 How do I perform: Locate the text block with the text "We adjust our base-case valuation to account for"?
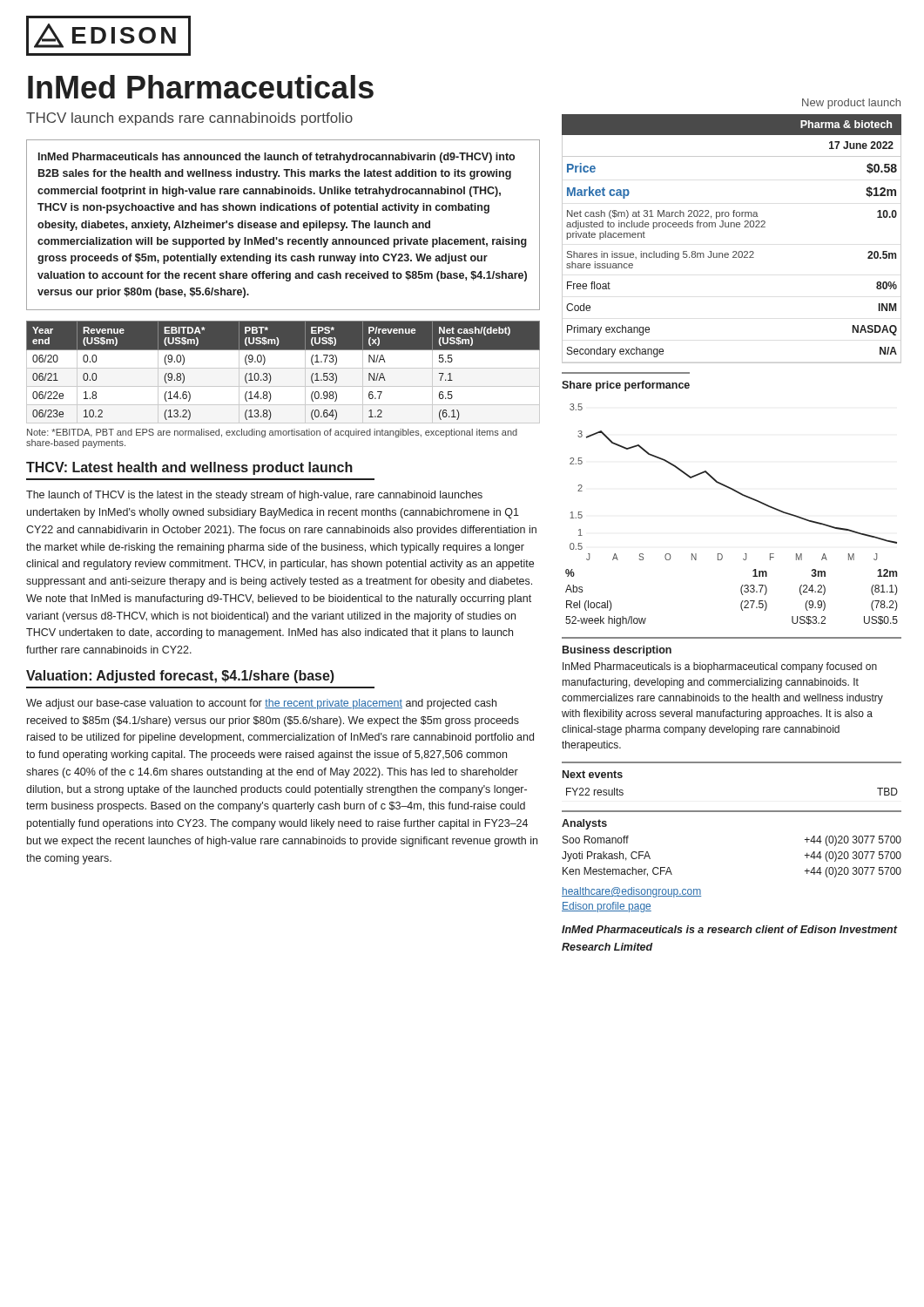tap(282, 780)
